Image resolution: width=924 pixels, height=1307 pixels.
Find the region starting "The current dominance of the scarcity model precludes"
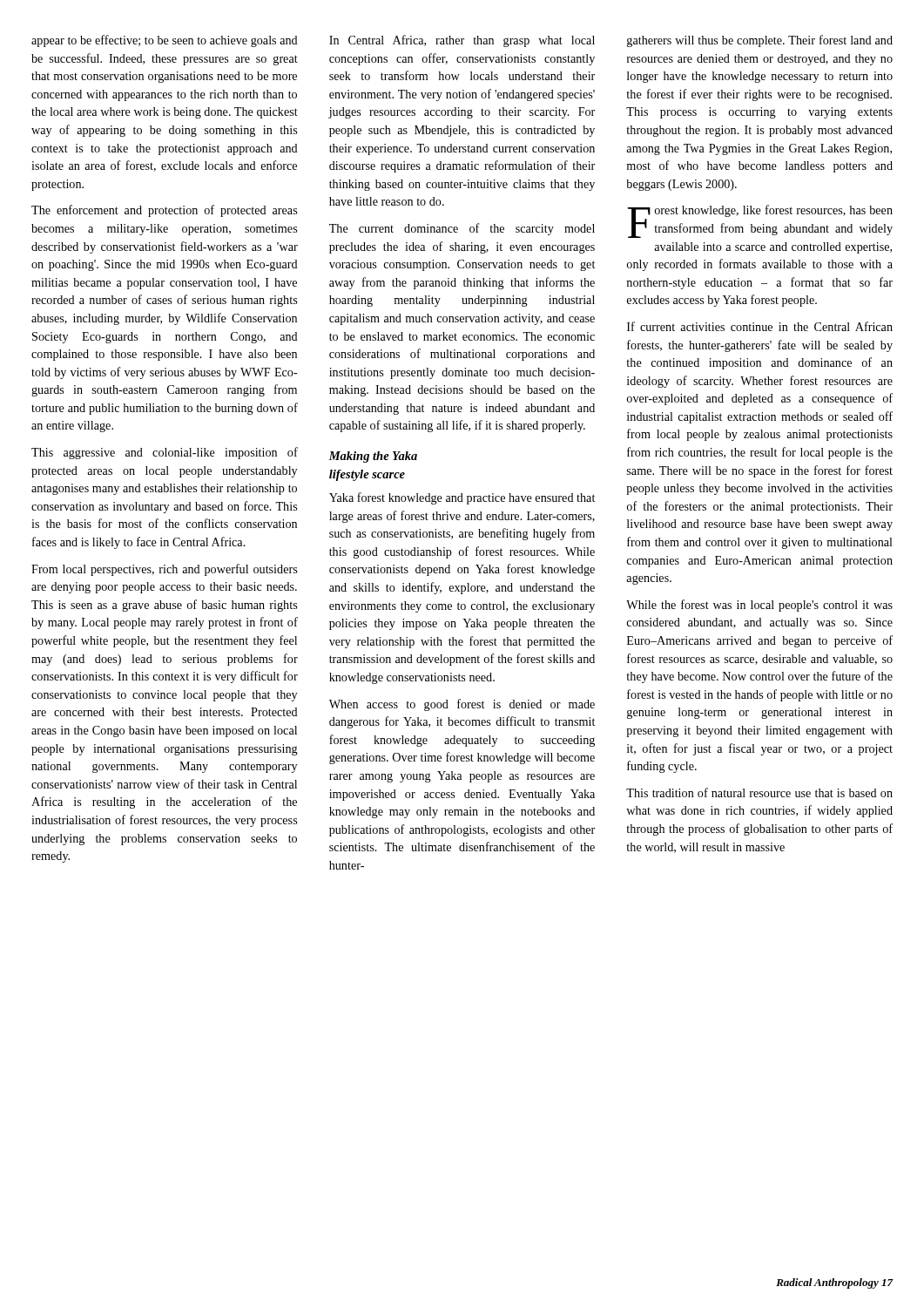pos(462,327)
